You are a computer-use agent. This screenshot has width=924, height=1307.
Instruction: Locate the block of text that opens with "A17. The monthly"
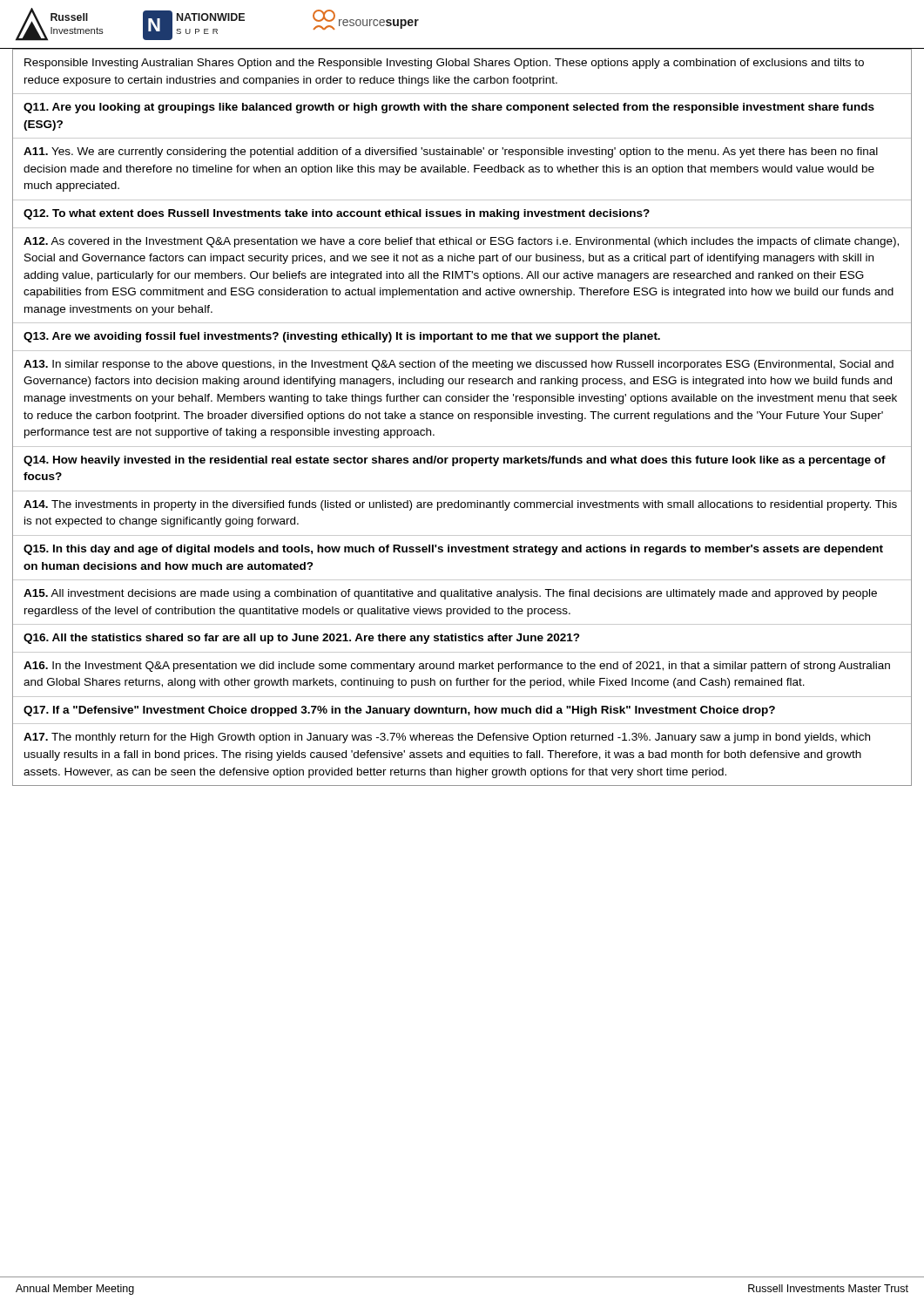447,754
